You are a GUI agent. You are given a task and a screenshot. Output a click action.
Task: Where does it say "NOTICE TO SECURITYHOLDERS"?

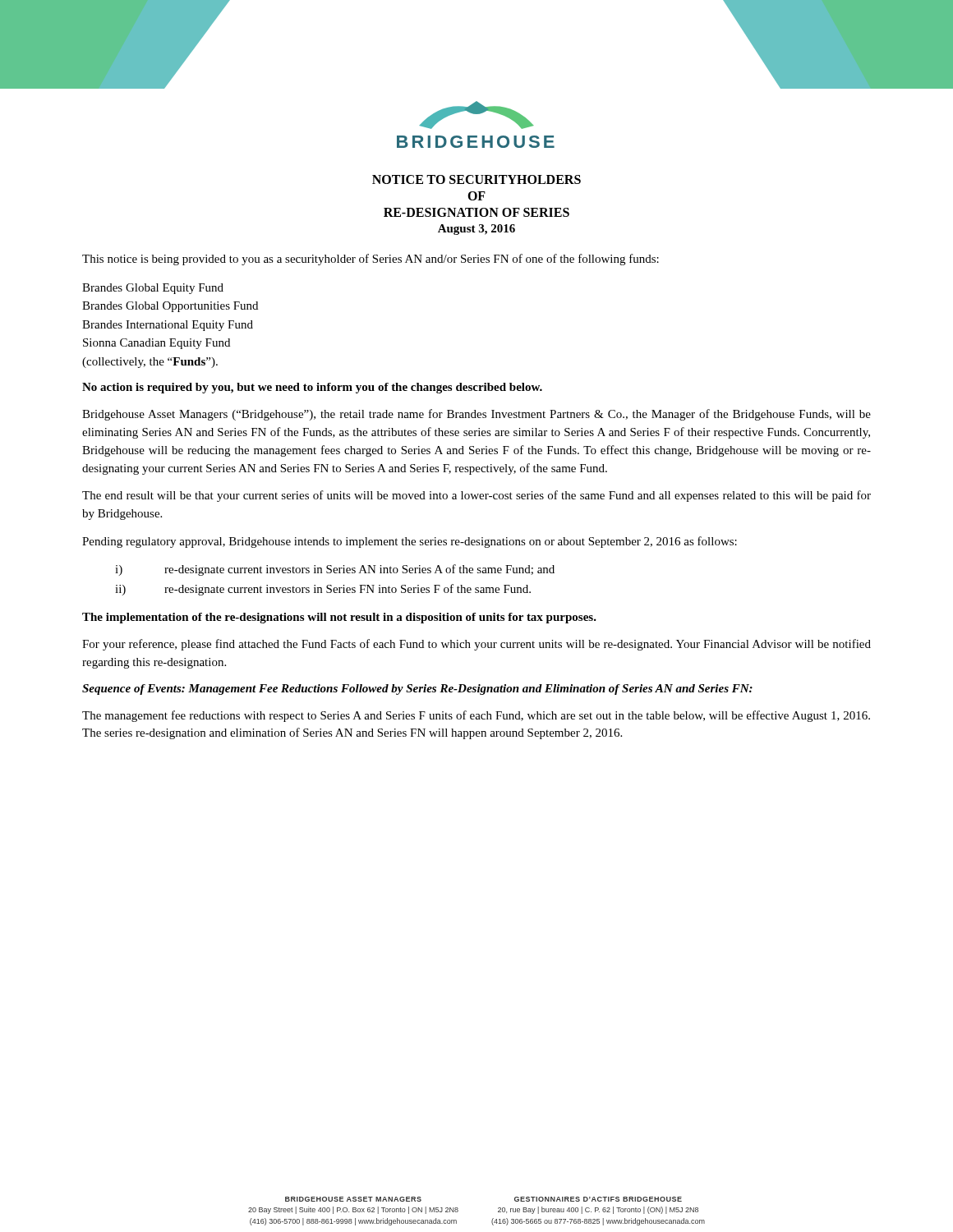[476, 179]
